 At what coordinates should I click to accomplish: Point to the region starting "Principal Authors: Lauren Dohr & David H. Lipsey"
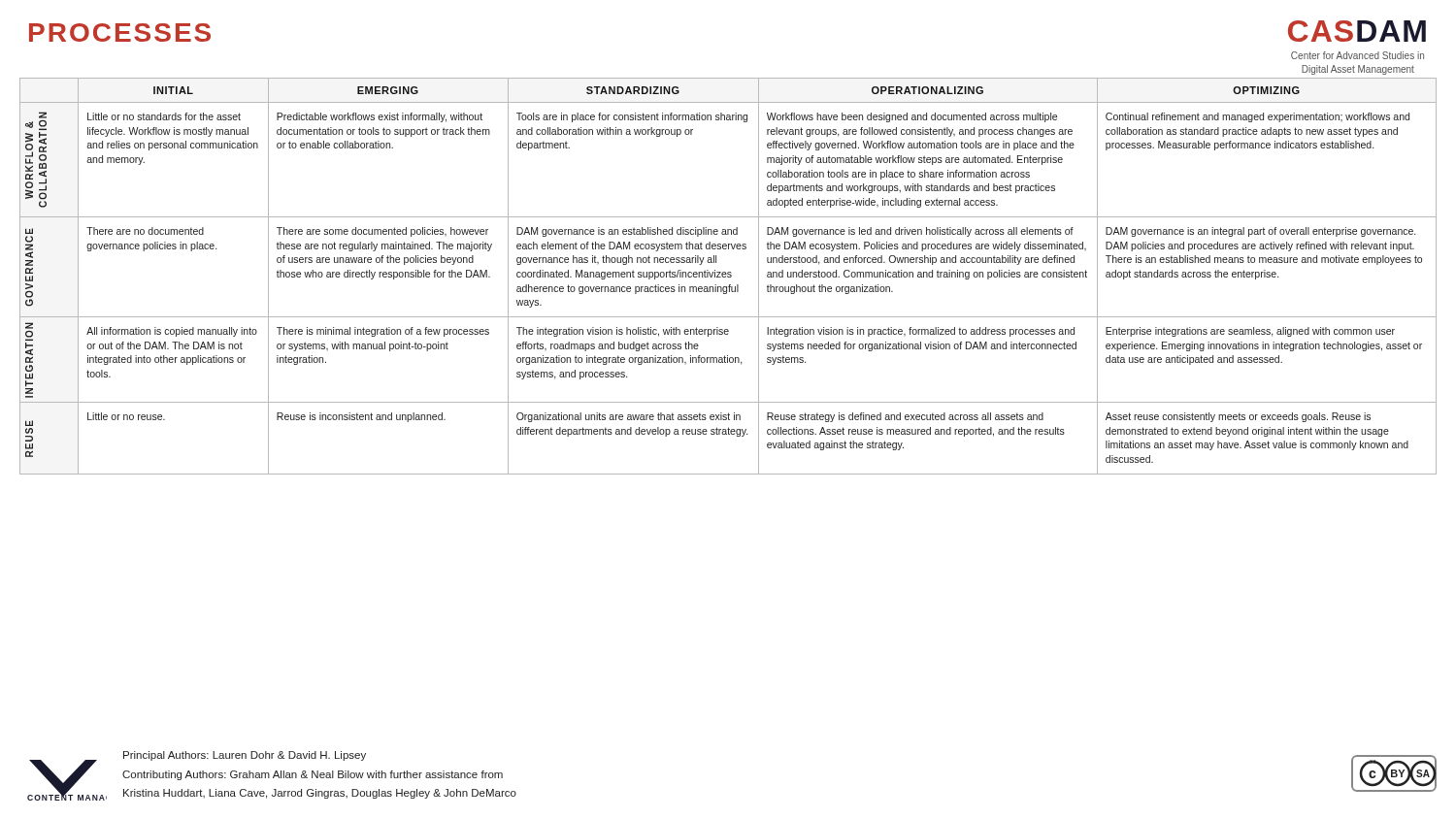pyautogui.click(x=319, y=774)
